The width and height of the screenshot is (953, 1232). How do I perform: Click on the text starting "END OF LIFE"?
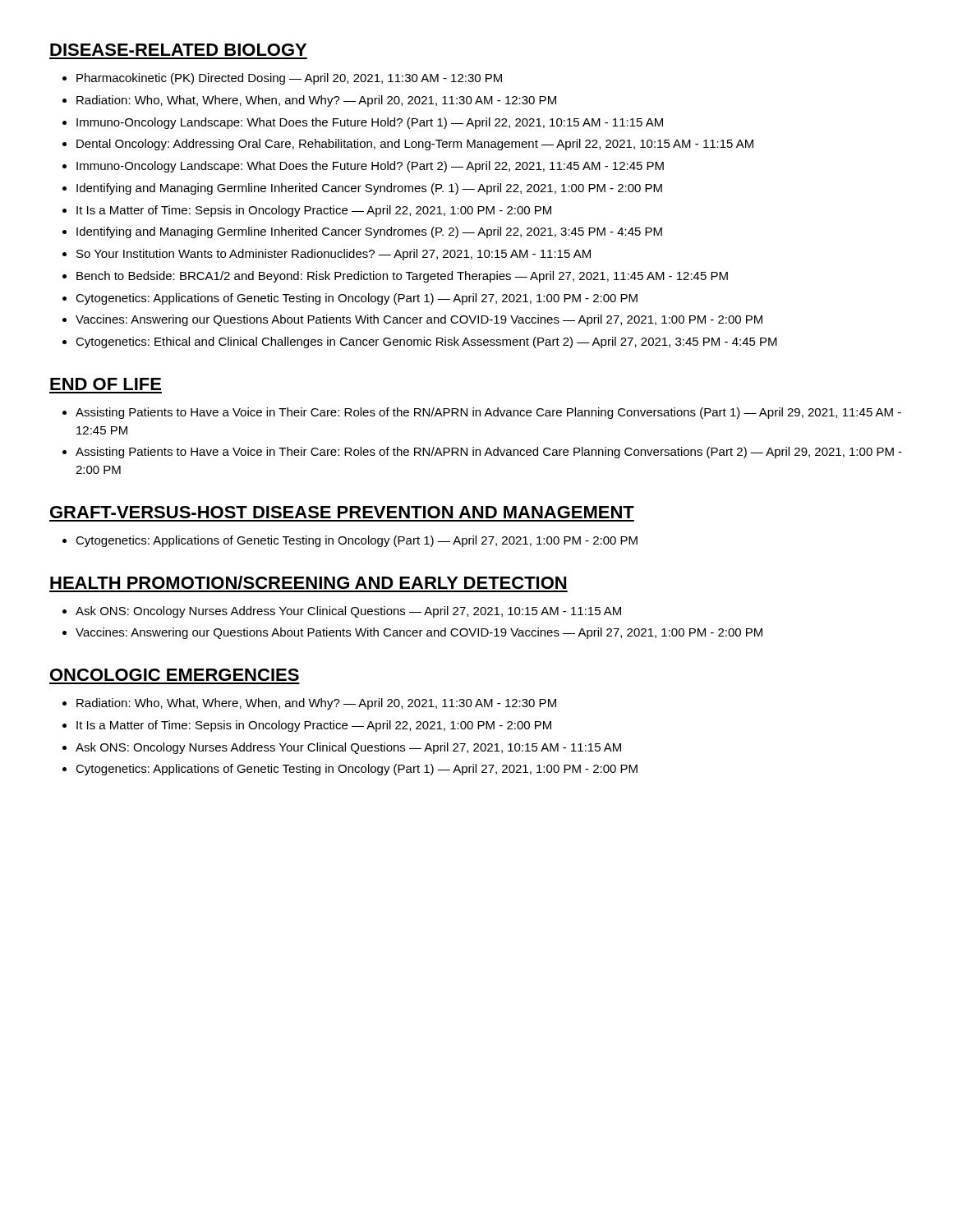pos(105,384)
